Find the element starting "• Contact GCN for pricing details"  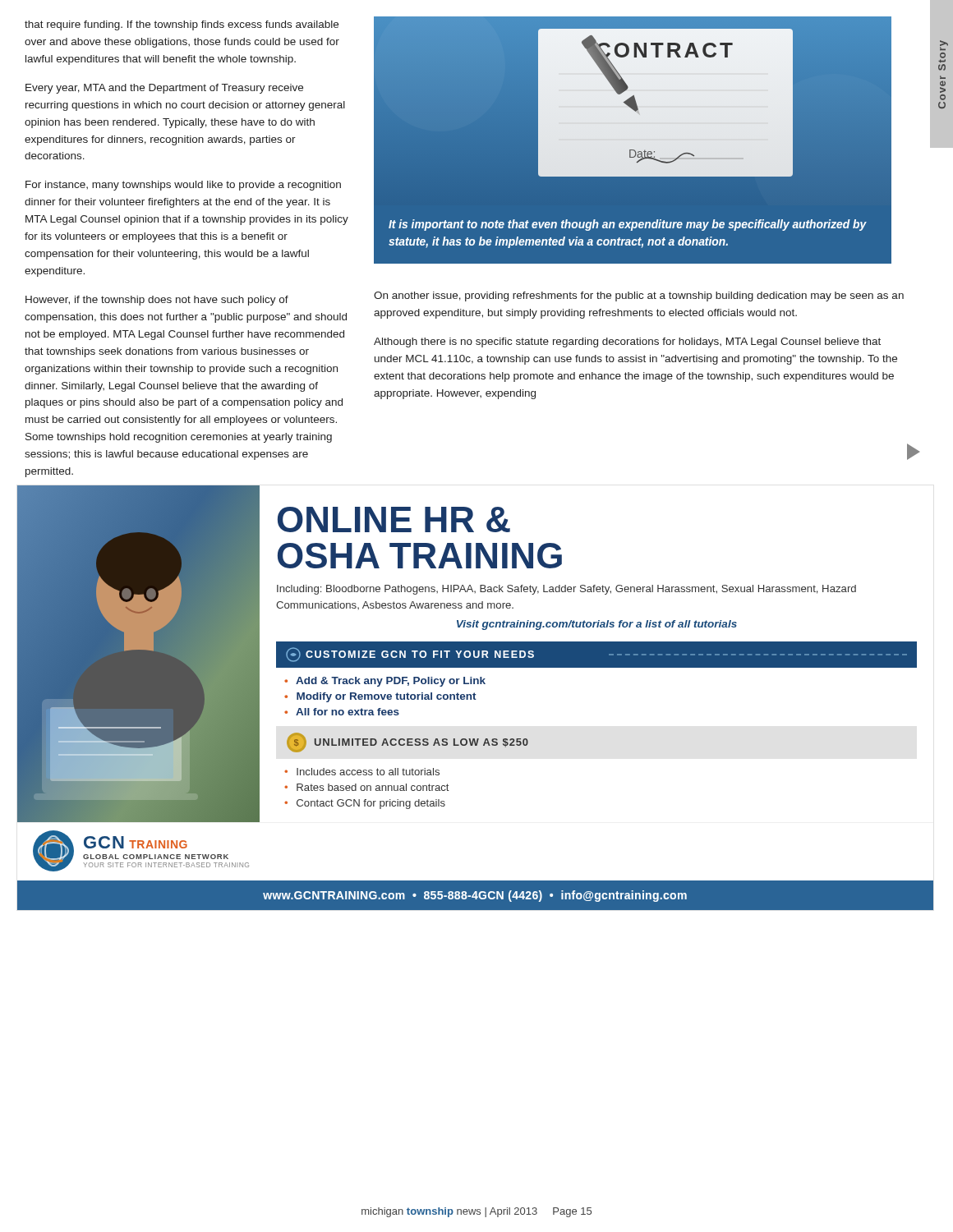pos(365,803)
